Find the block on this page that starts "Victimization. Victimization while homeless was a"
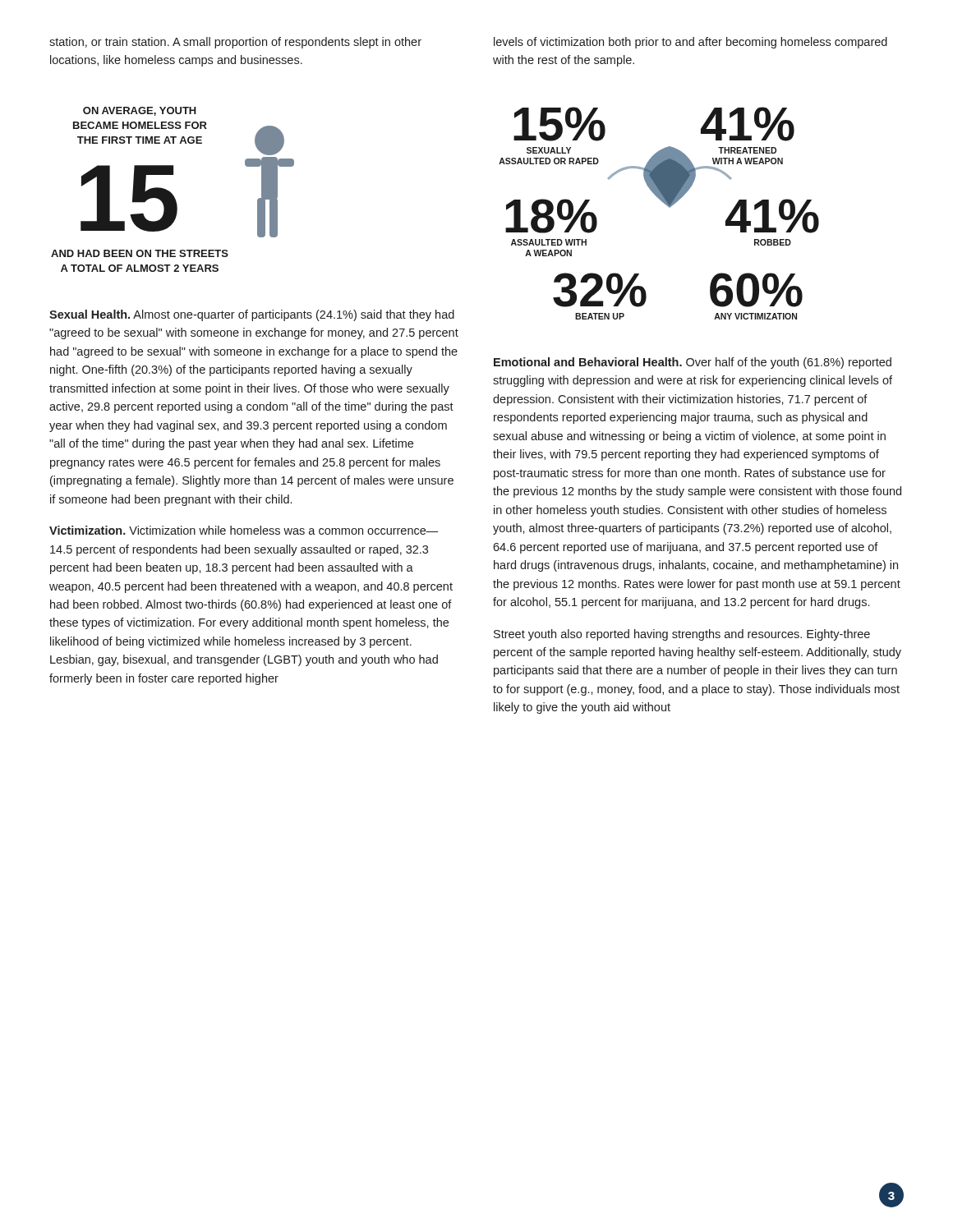The height and width of the screenshot is (1232, 953). point(251,604)
